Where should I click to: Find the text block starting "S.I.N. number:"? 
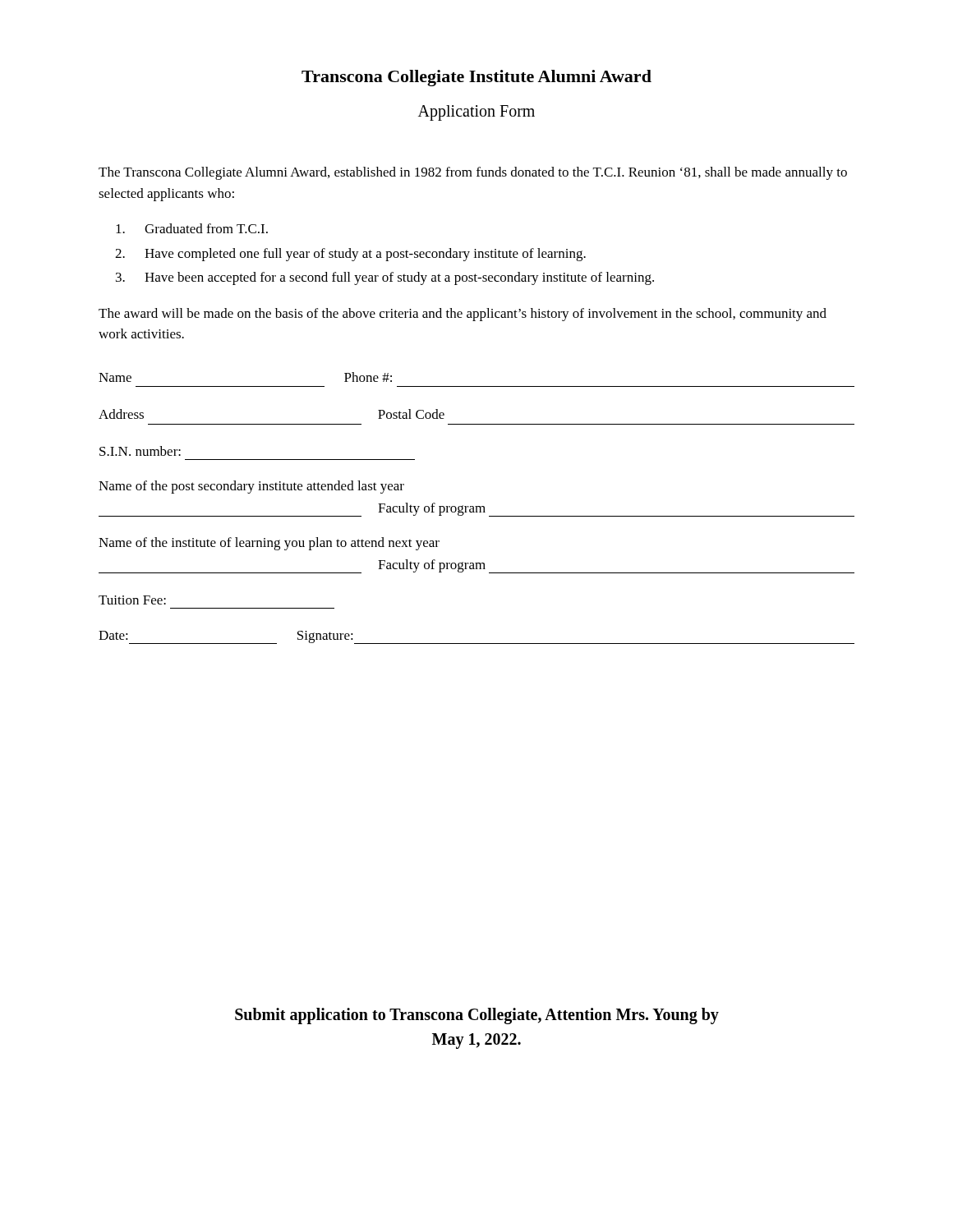(x=257, y=451)
